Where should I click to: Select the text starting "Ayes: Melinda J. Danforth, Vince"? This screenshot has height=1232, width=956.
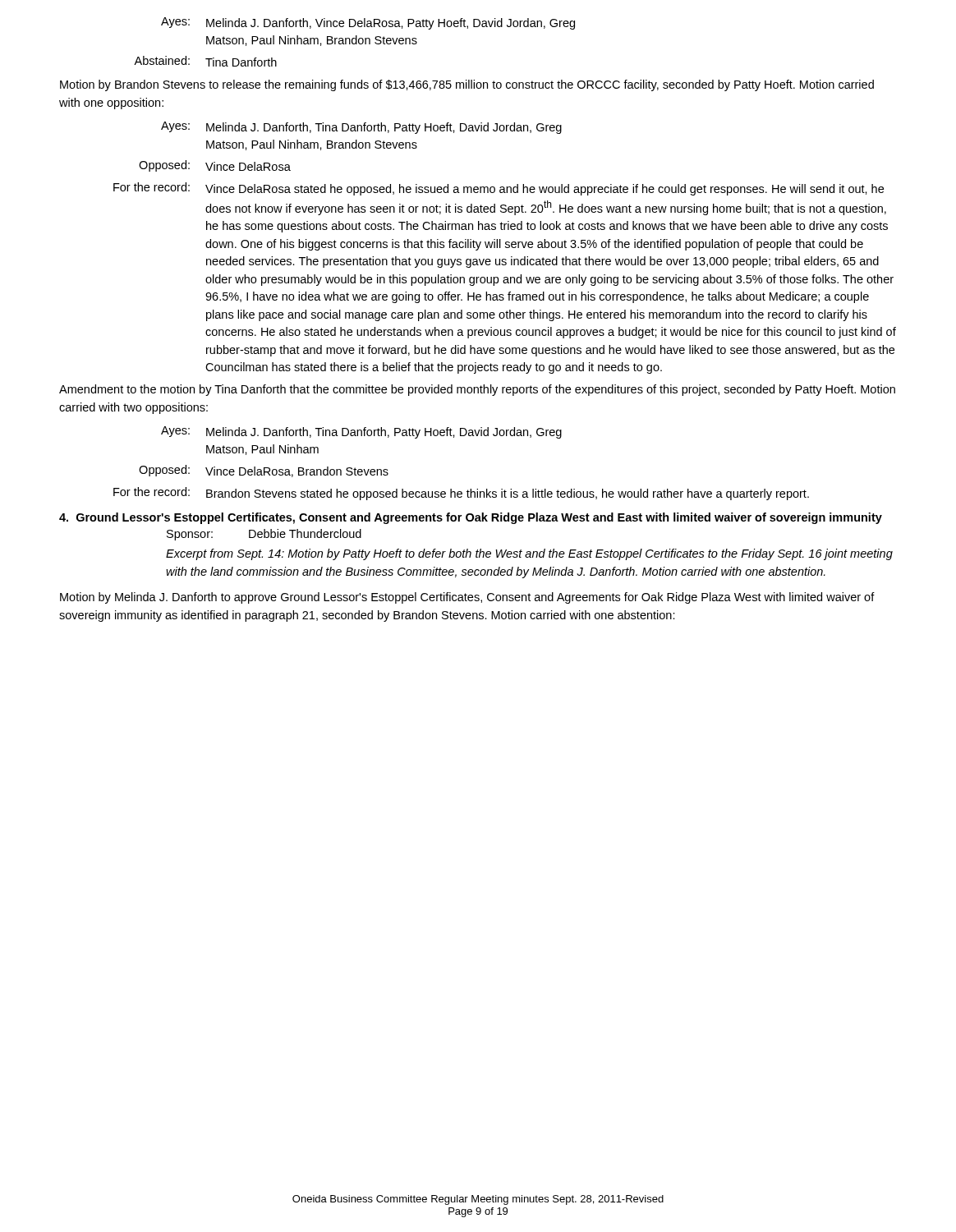[478, 32]
